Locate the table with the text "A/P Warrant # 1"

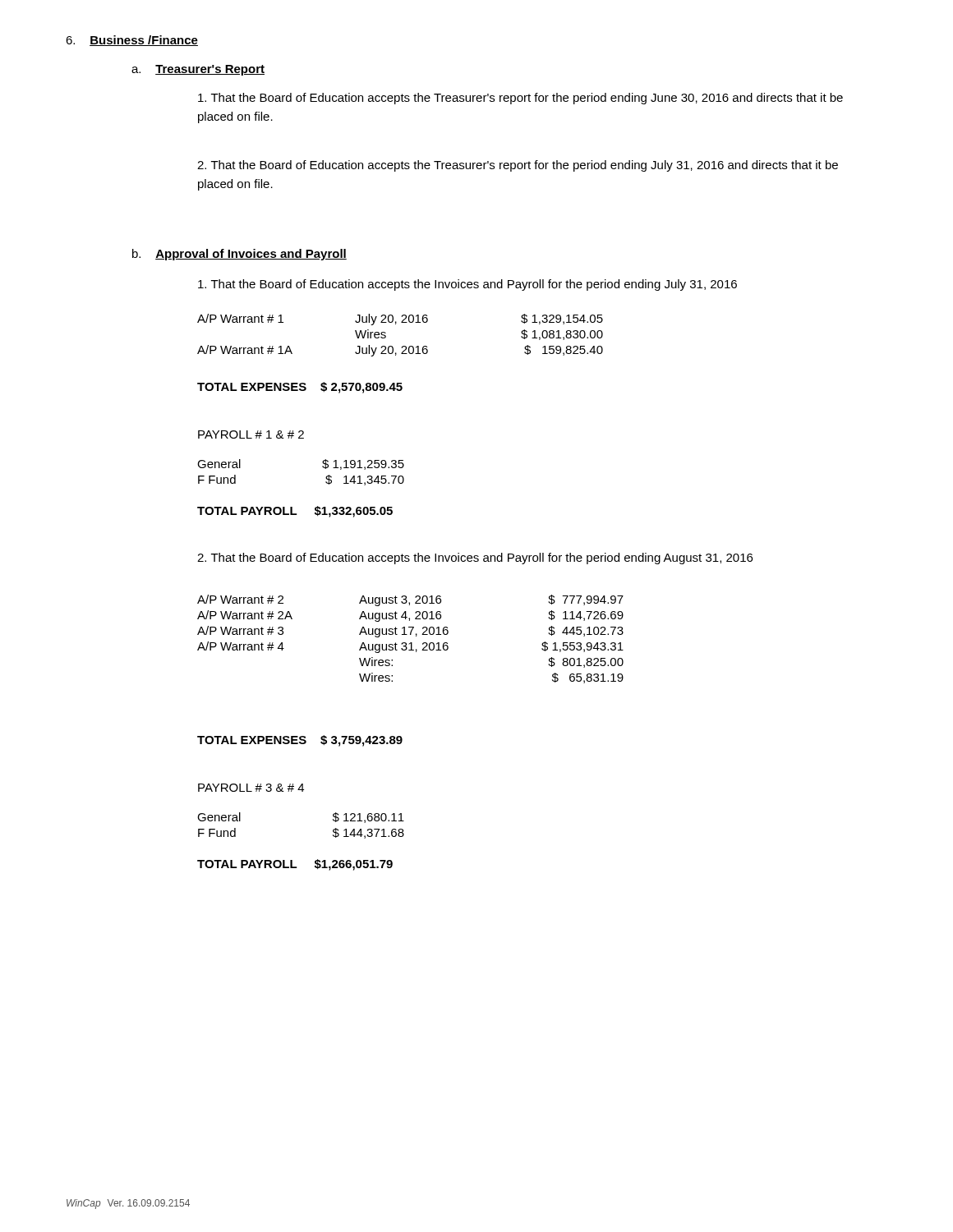click(405, 334)
